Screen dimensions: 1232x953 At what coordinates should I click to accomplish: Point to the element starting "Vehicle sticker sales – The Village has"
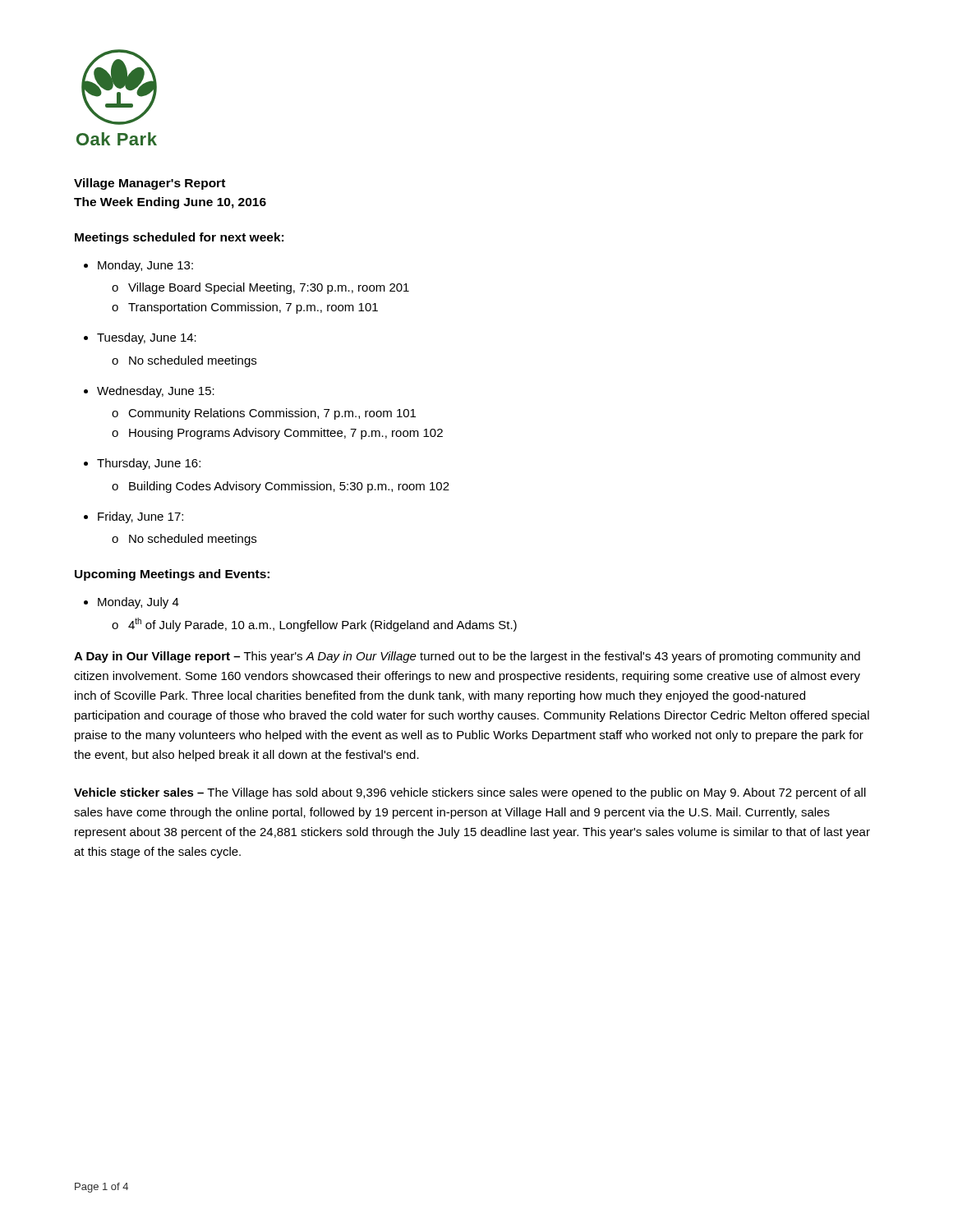click(x=472, y=821)
